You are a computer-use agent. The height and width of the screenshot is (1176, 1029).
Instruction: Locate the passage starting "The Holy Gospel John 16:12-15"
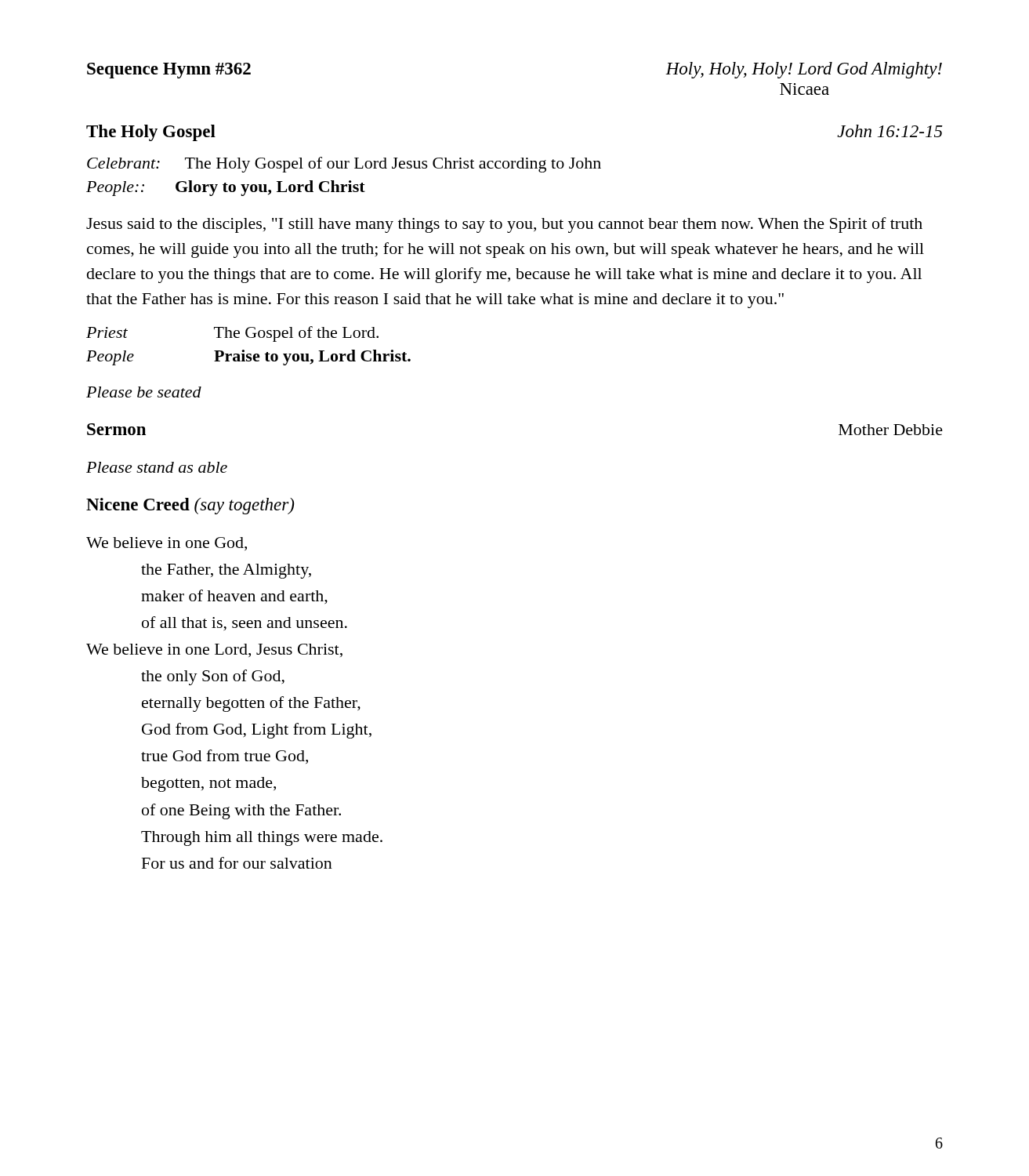click(x=151, y=133)
